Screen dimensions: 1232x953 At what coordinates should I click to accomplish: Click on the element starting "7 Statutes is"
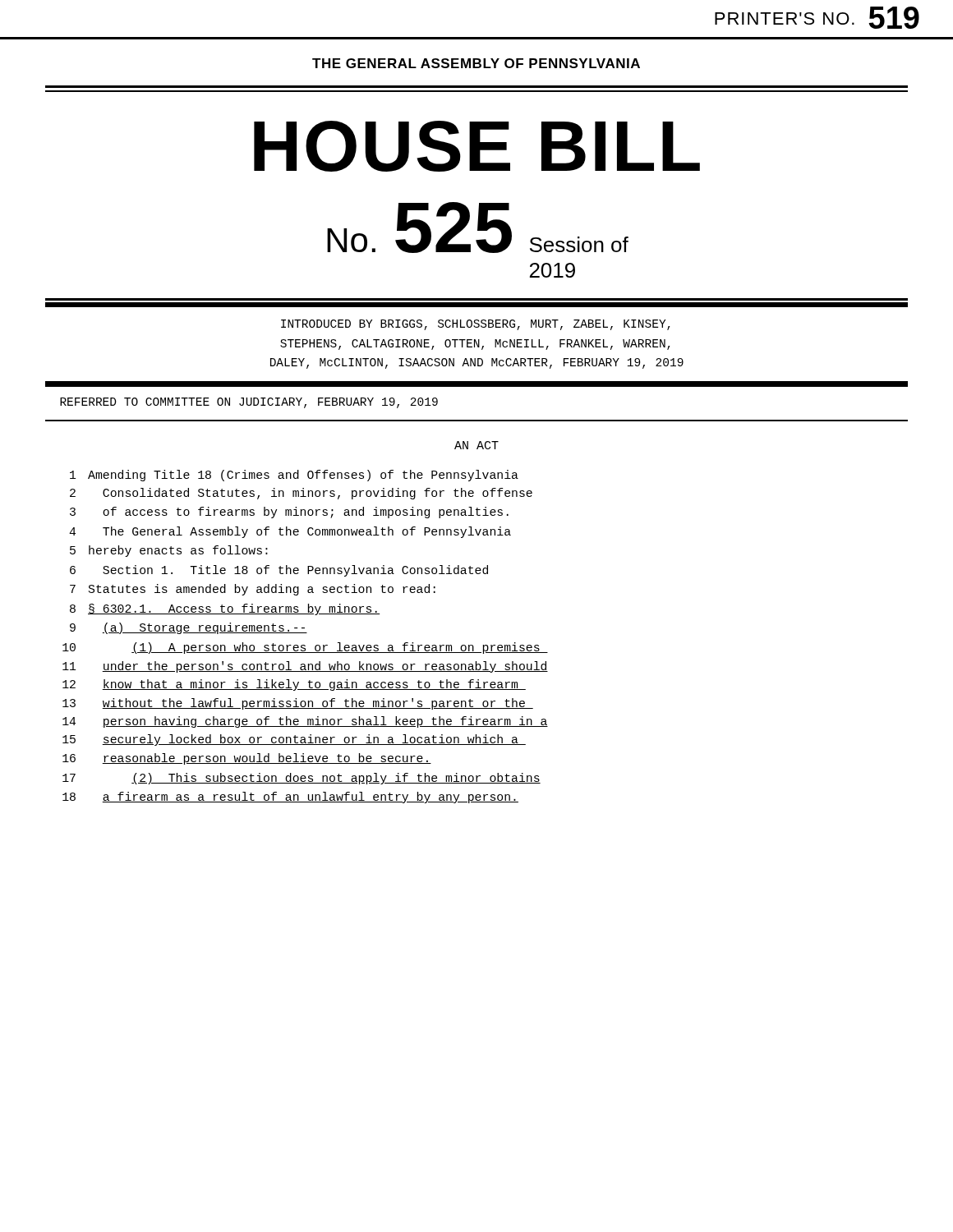click(253, 590)
